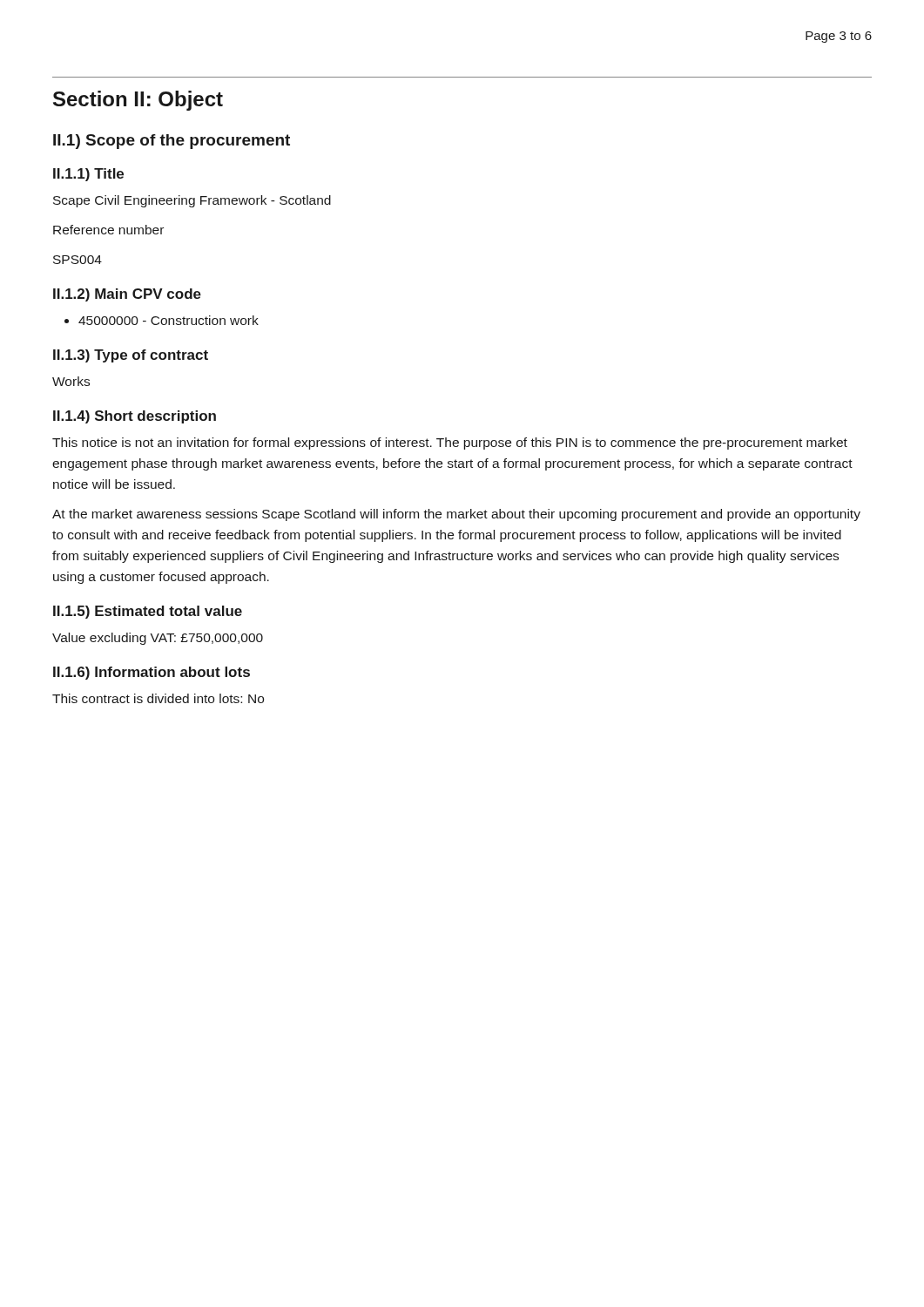The image size is (924, 1307).
Task: Select the text with the text "Value excluding VAT: £750,000,000"
Action: tap(158, 638)
